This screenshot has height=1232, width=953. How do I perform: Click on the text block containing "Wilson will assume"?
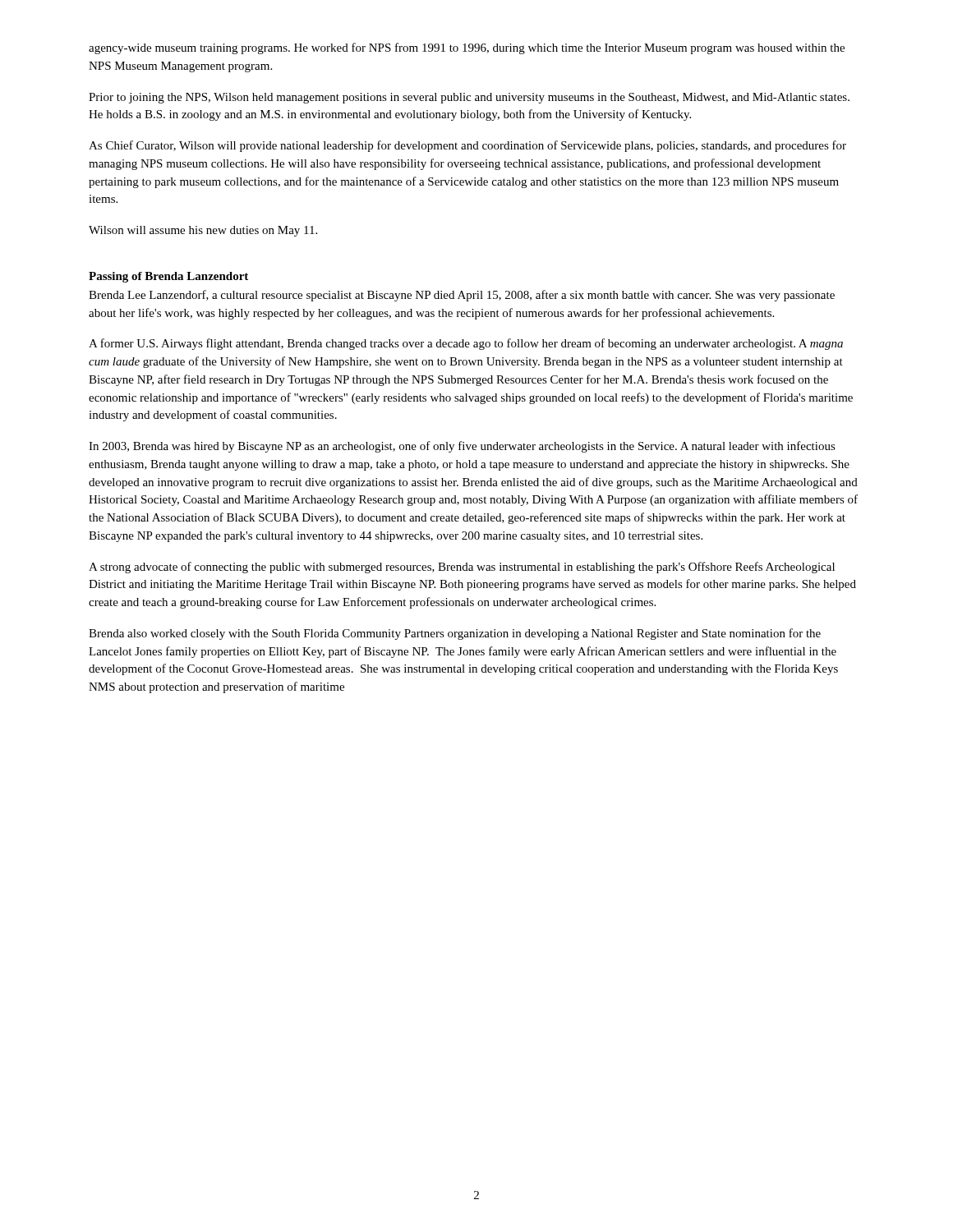point(203,230)
